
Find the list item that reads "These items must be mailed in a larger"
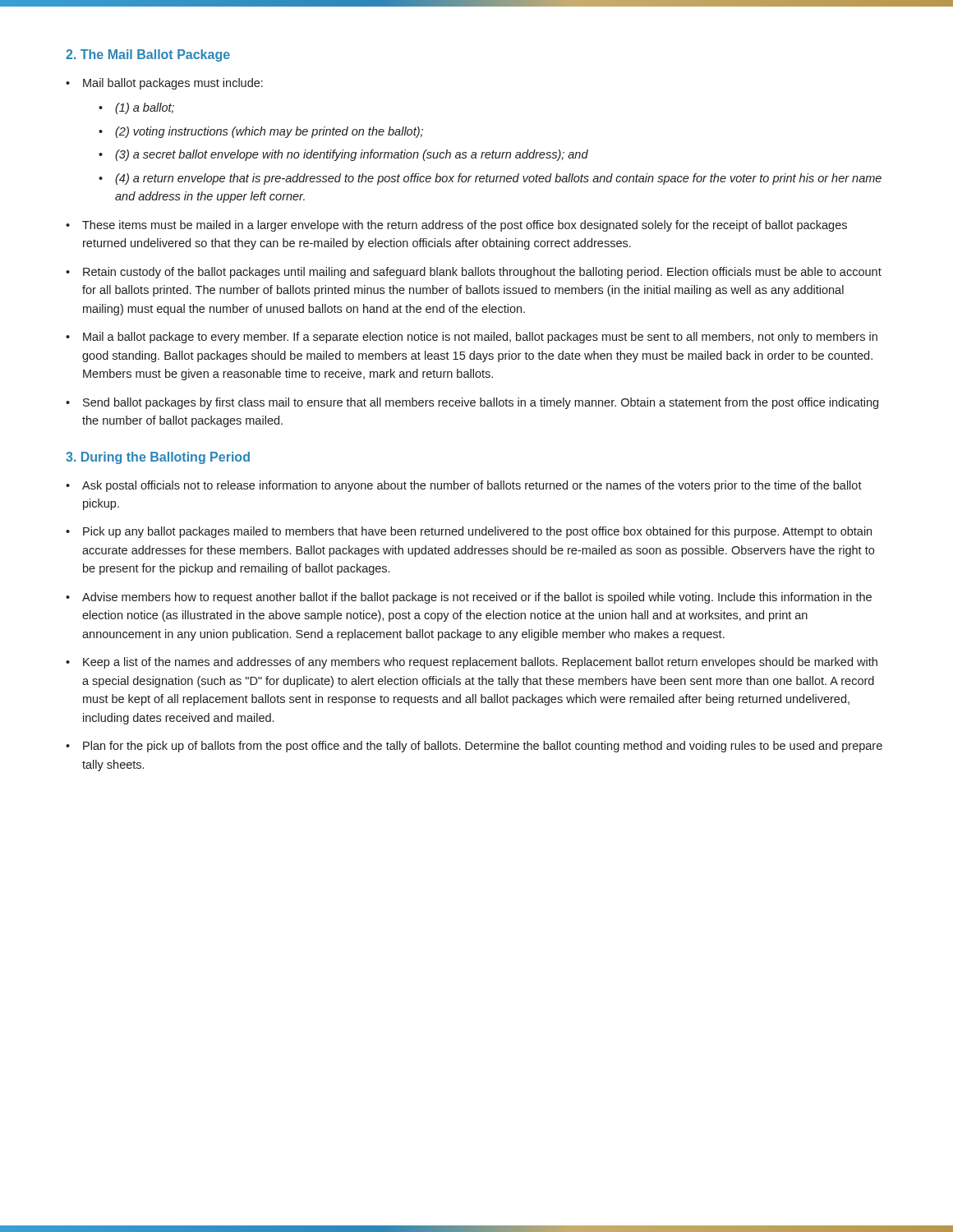pyautogui.click(x=465, y=234)
